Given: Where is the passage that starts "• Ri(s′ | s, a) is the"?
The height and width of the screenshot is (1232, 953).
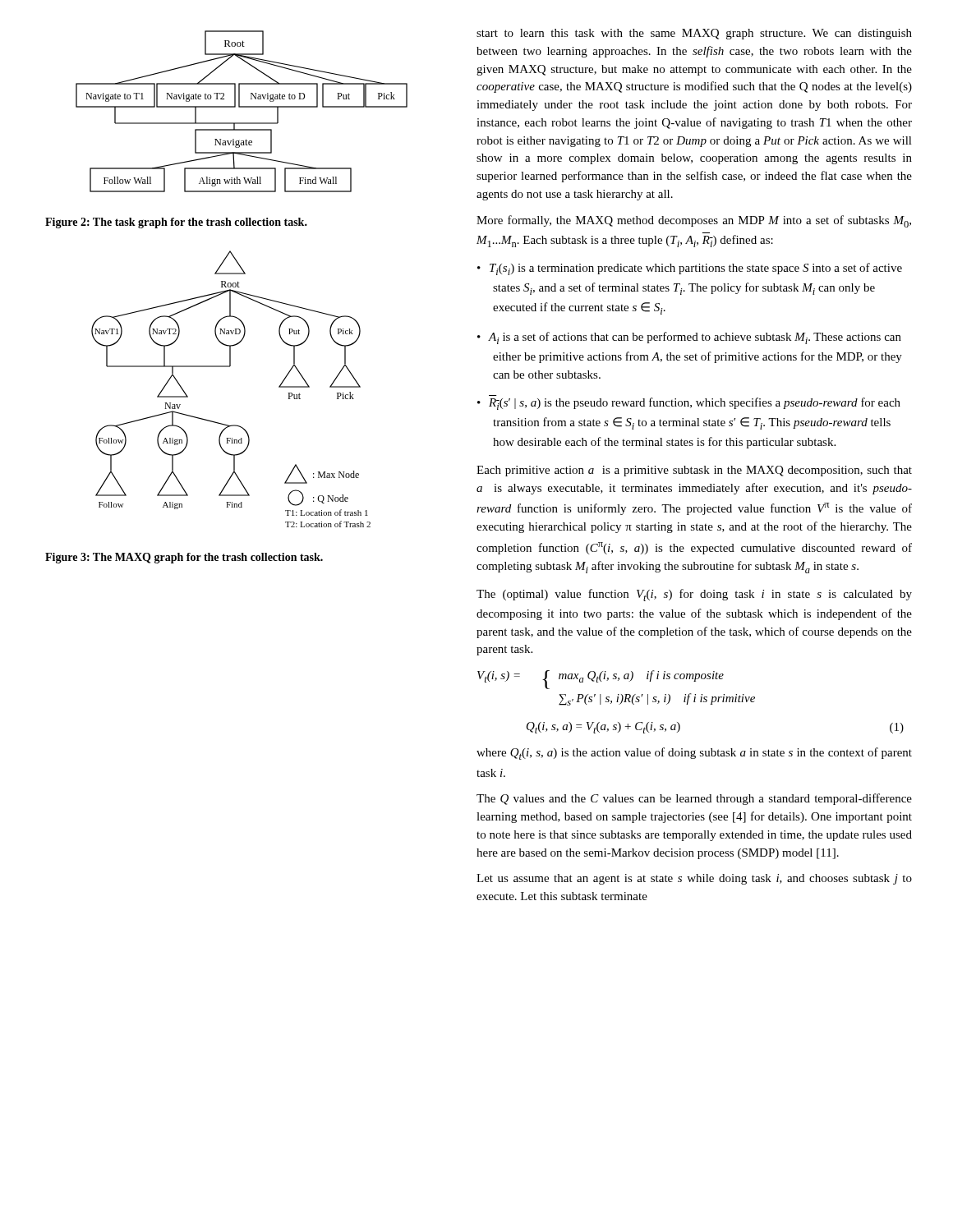Looking at the screenshot, I should 688,422.
